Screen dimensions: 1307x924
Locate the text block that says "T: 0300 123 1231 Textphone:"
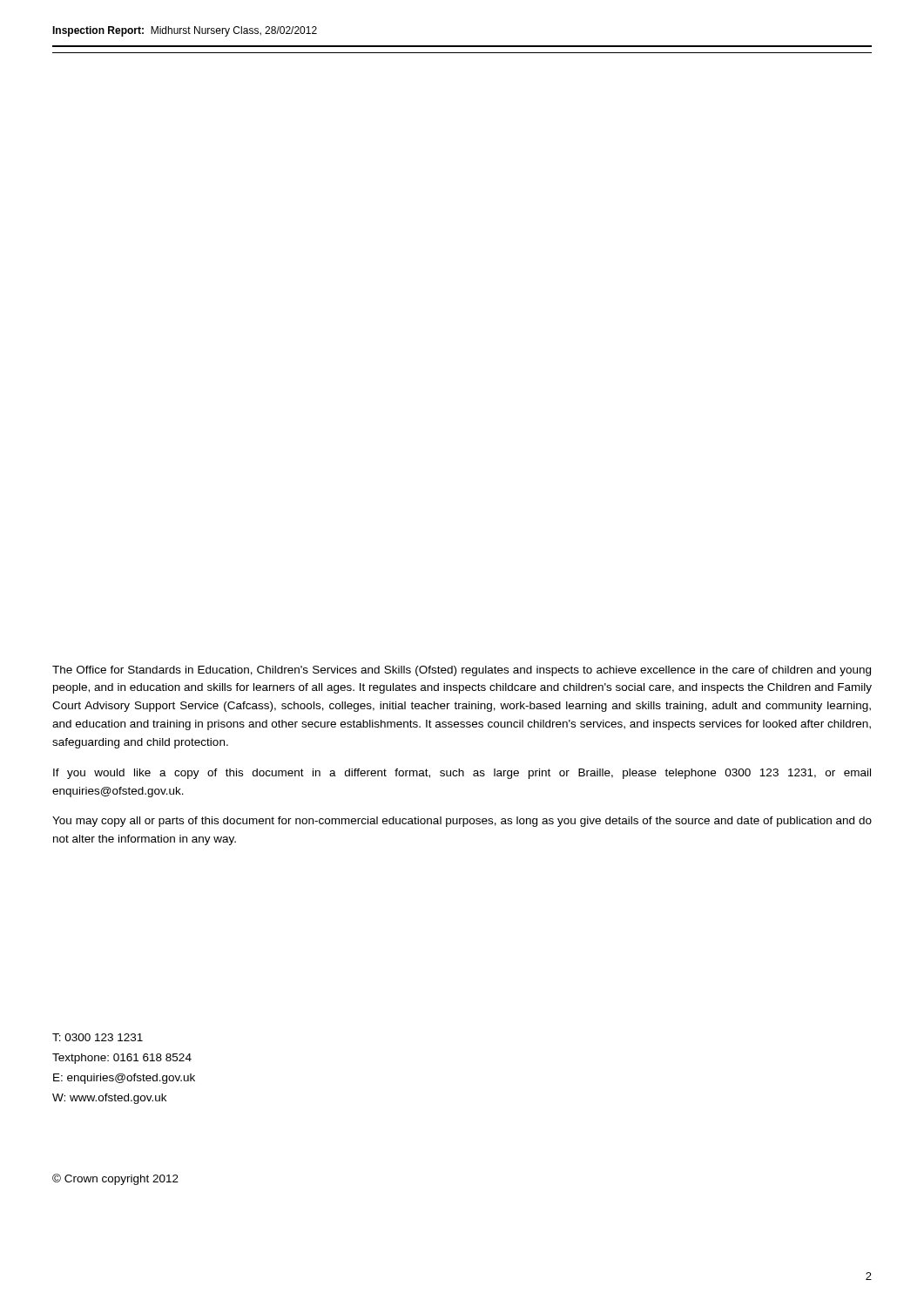tap(124, 1067)
